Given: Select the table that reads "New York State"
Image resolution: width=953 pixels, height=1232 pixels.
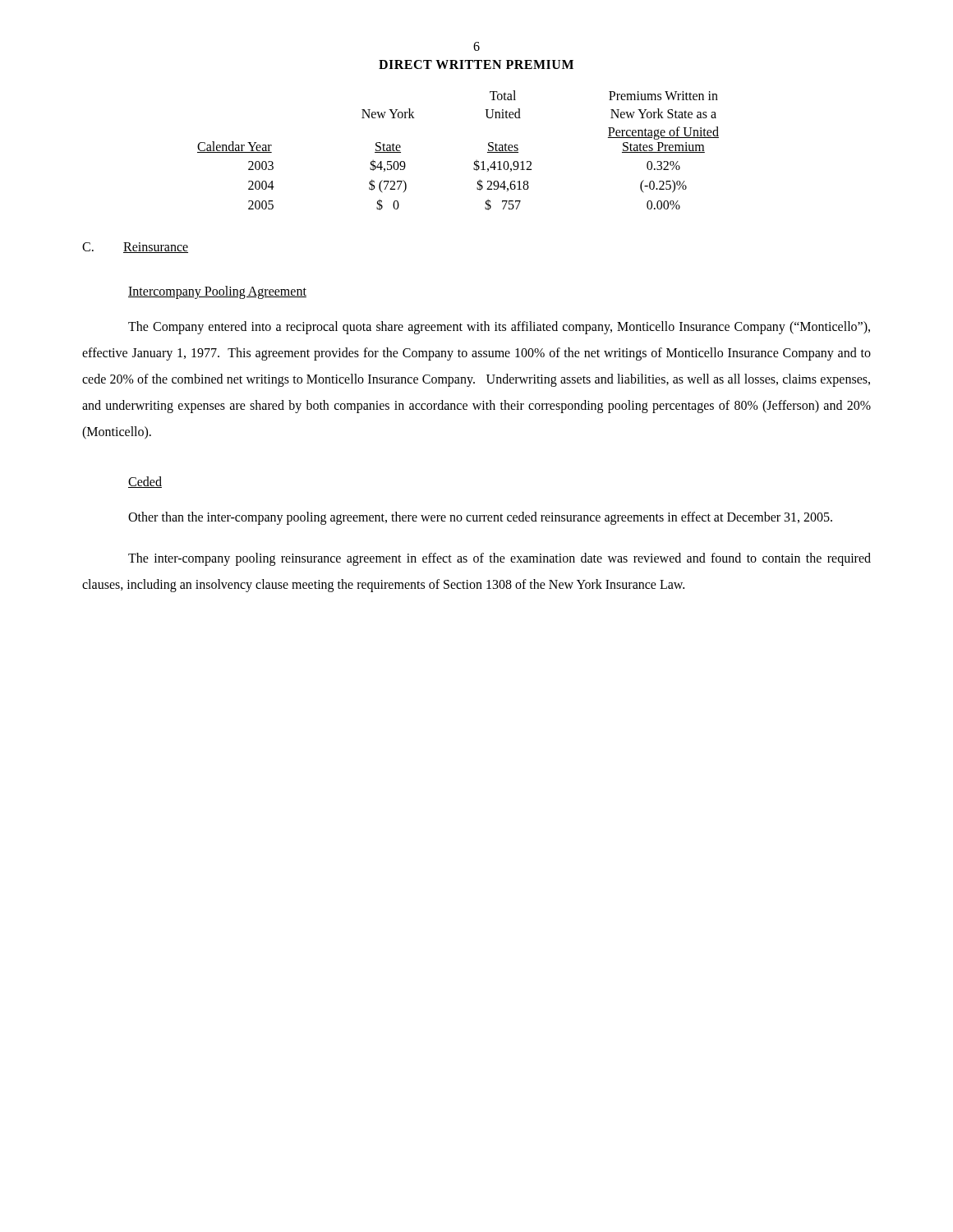Looking at the screenshot, I should point(476,151).
